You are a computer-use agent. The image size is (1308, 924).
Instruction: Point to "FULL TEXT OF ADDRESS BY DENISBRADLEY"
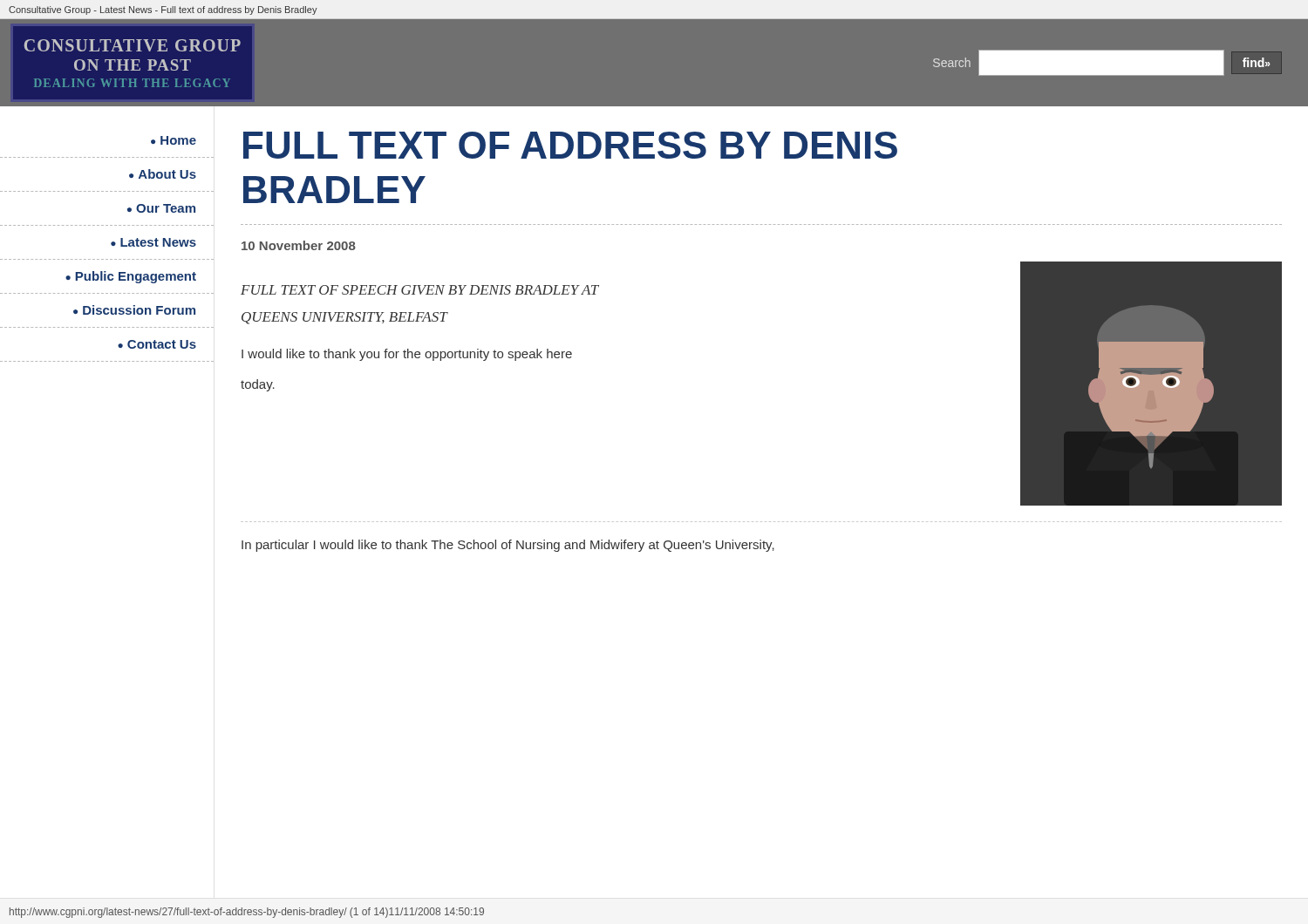570,167
